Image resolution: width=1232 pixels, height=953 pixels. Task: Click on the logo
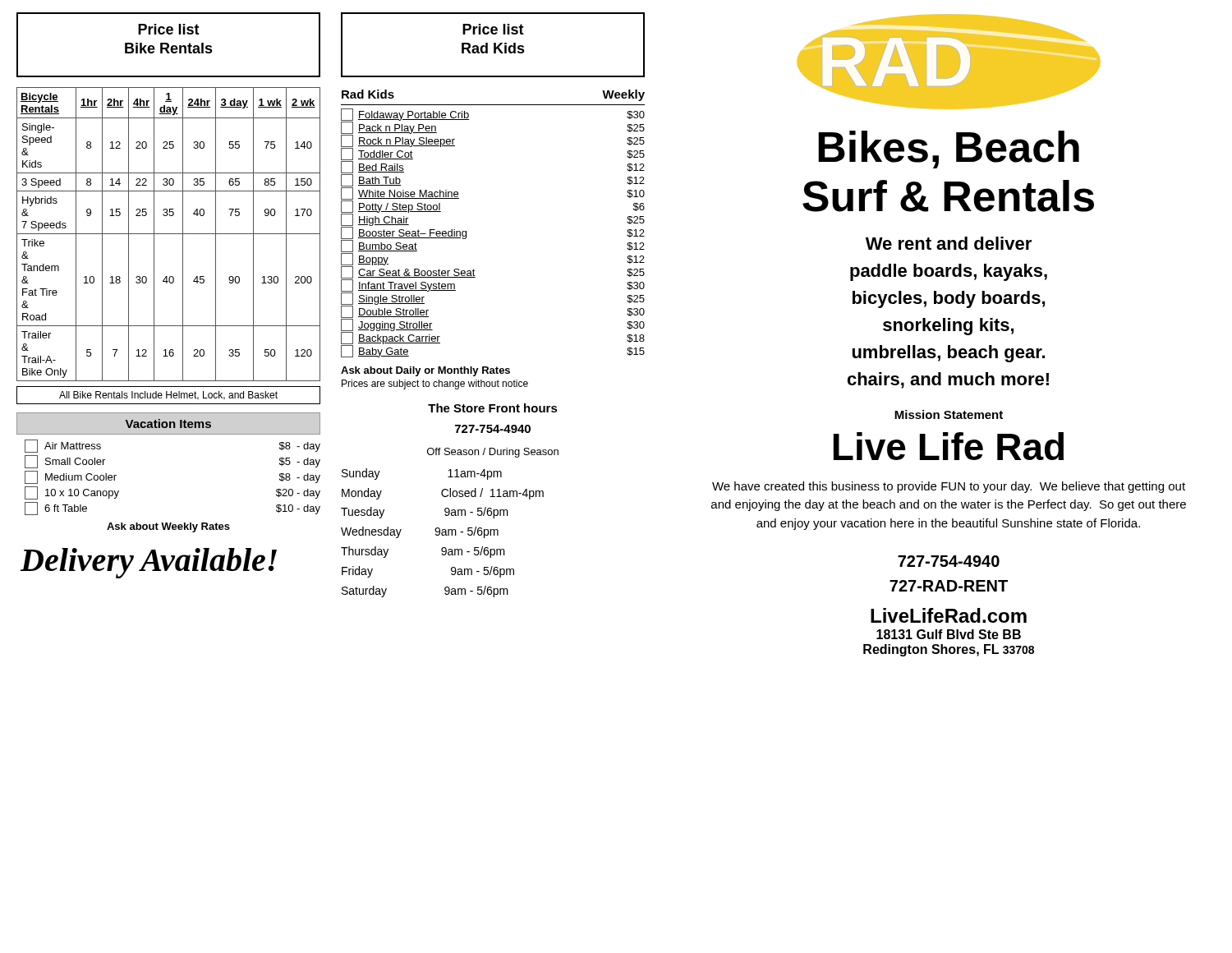pos(949,58)
